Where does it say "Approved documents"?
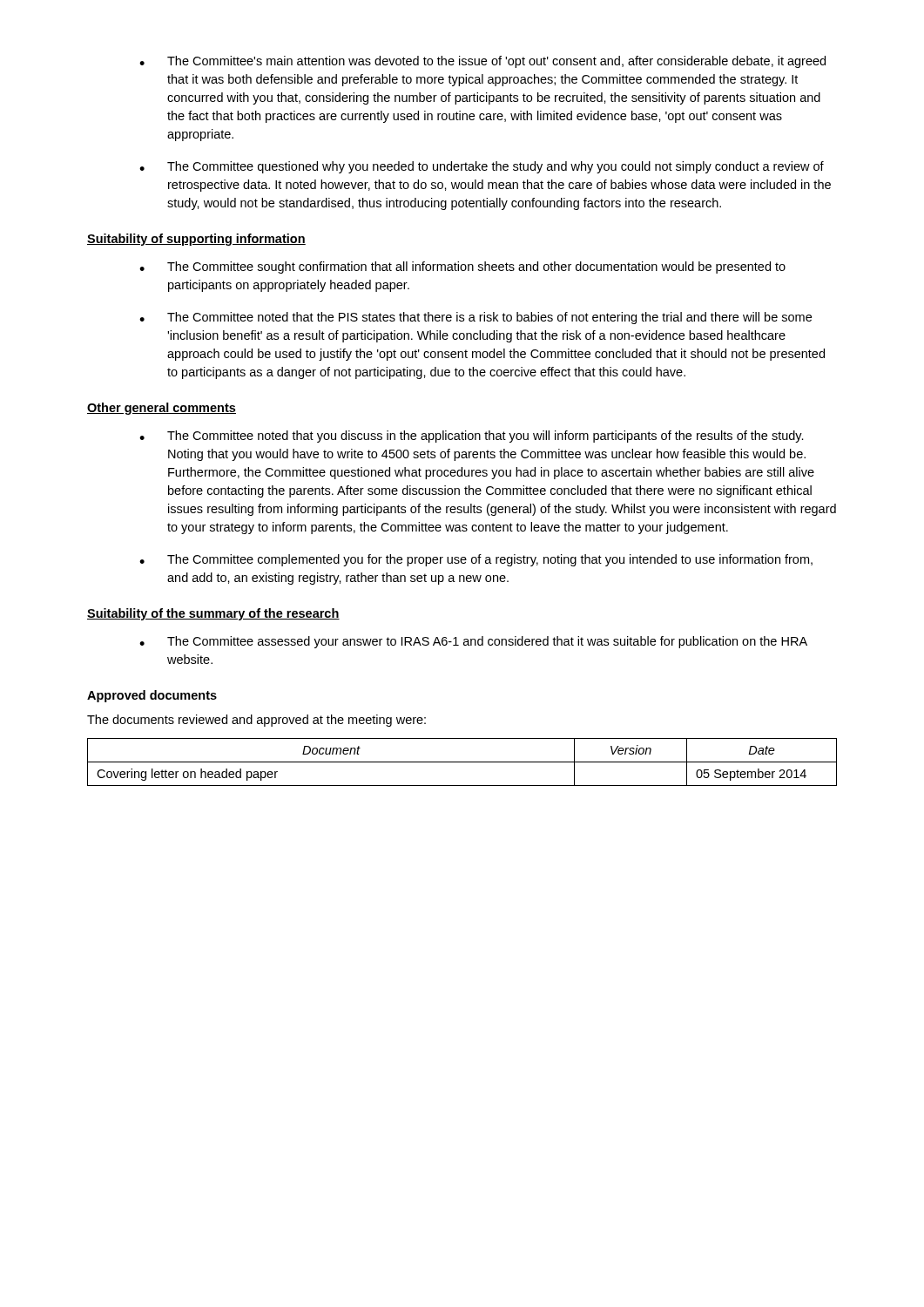The image size is (924, 1307). coord(152,696)
